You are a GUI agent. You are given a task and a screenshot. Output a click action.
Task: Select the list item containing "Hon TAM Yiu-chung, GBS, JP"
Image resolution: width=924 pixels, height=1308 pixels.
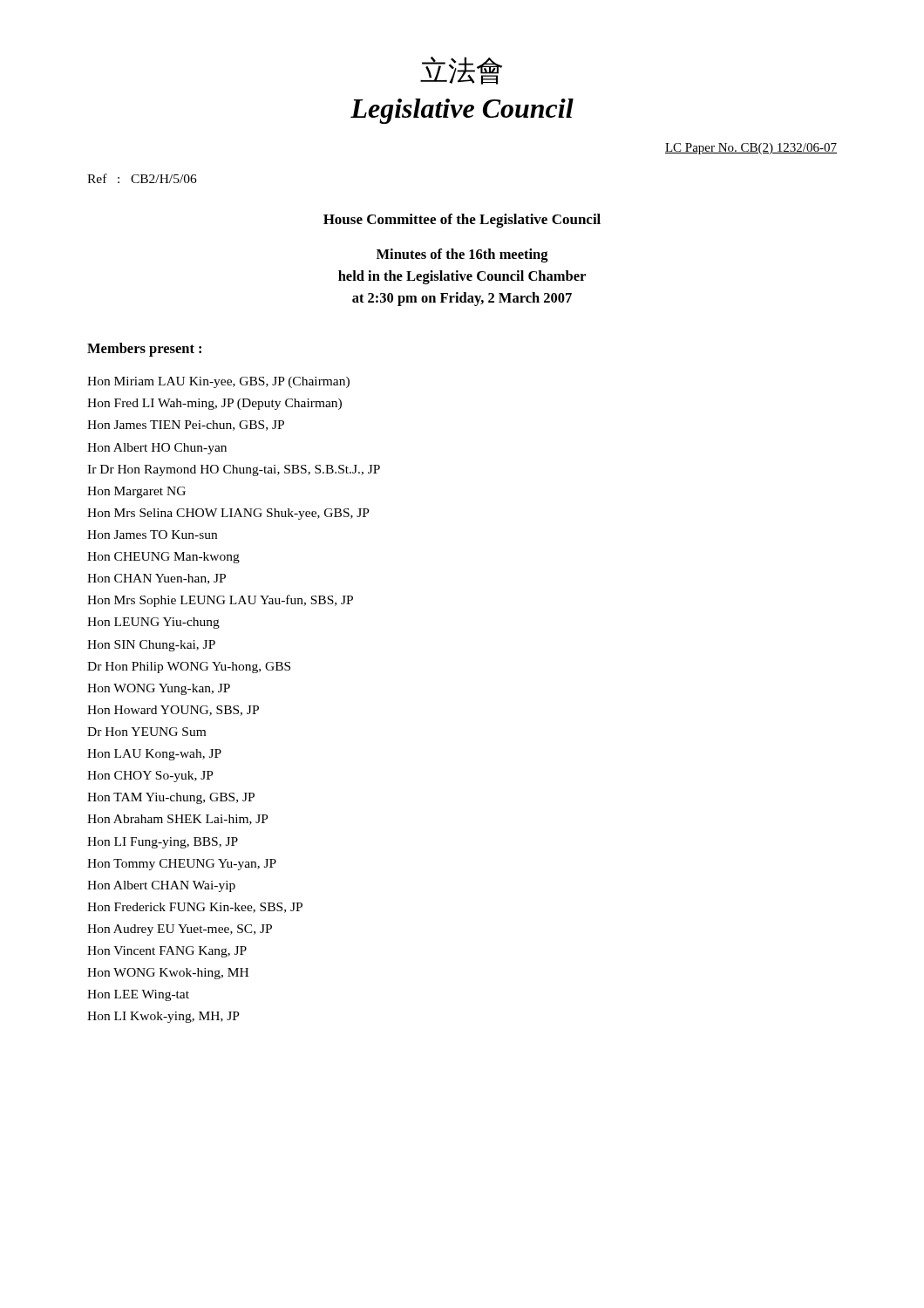171,797
